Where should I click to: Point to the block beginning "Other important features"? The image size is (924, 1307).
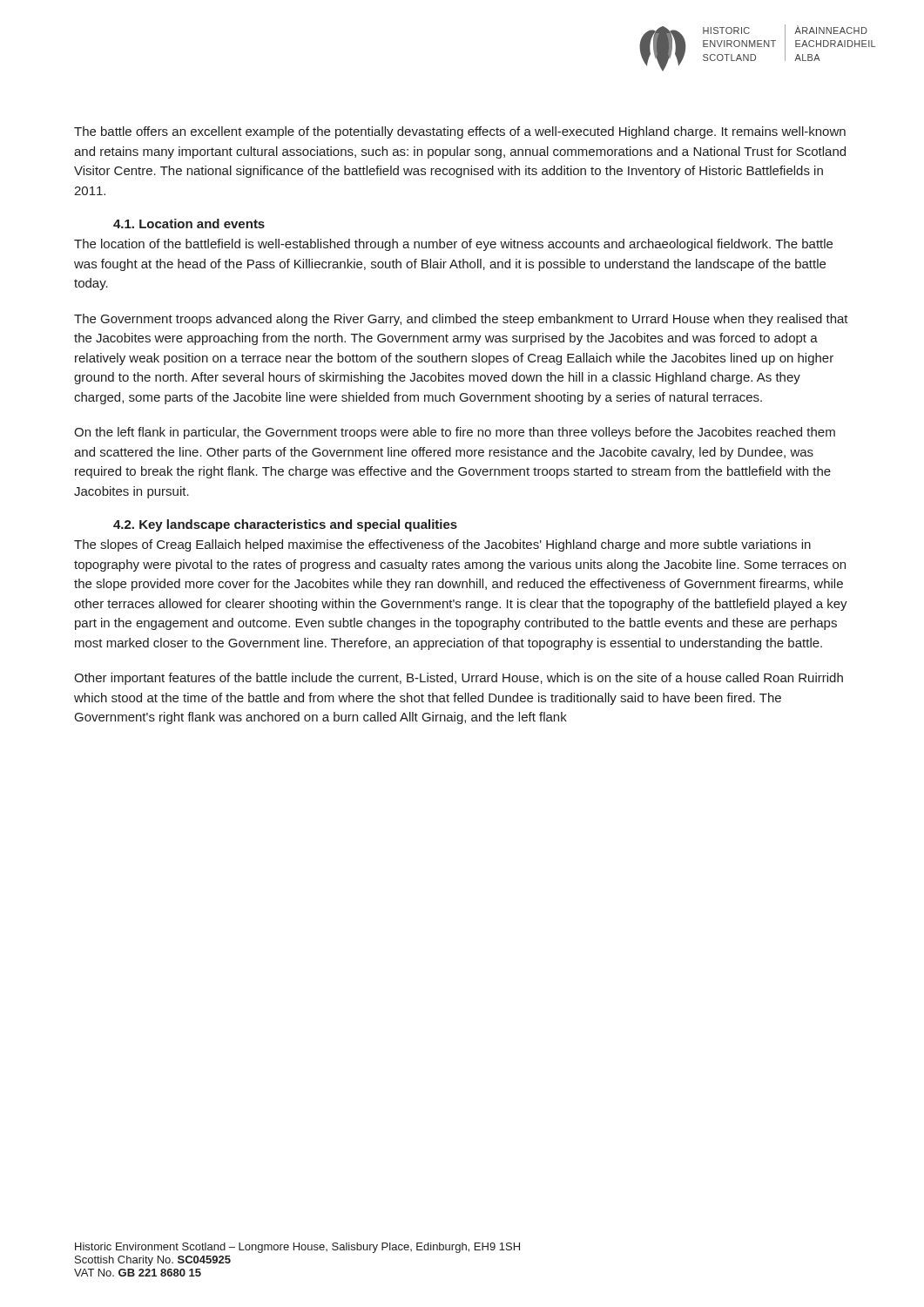point(459,697)
